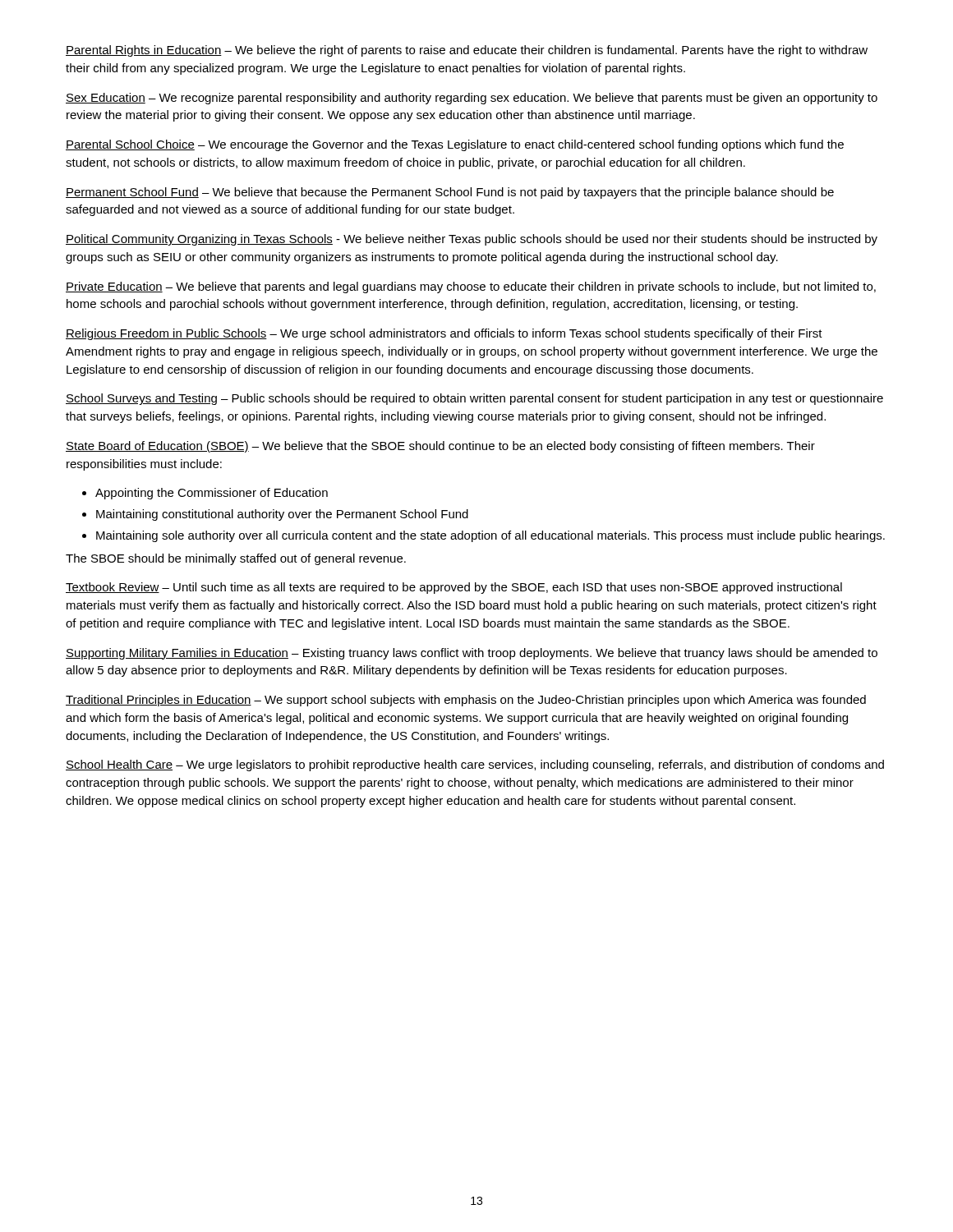Click on the region starting "School Surveys and Testing – Public schools"
Image resolution: width=953 pixels, height=1232 pixels.
(x=475, y=407)
